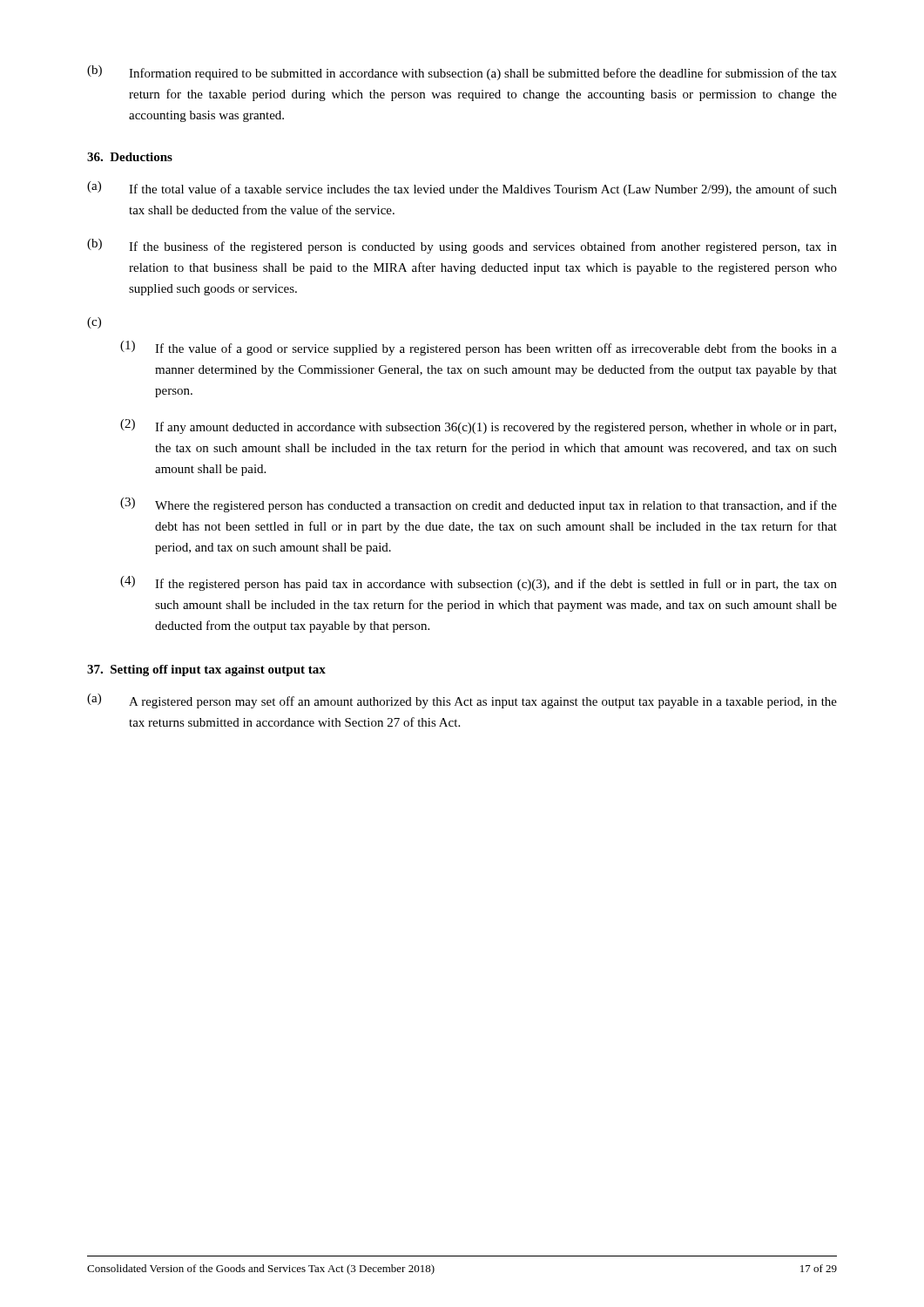Find the block on this page that starts "(a) A registered person may set off"
Viewport: 924px width, 1307px height.
pos(462,712)
